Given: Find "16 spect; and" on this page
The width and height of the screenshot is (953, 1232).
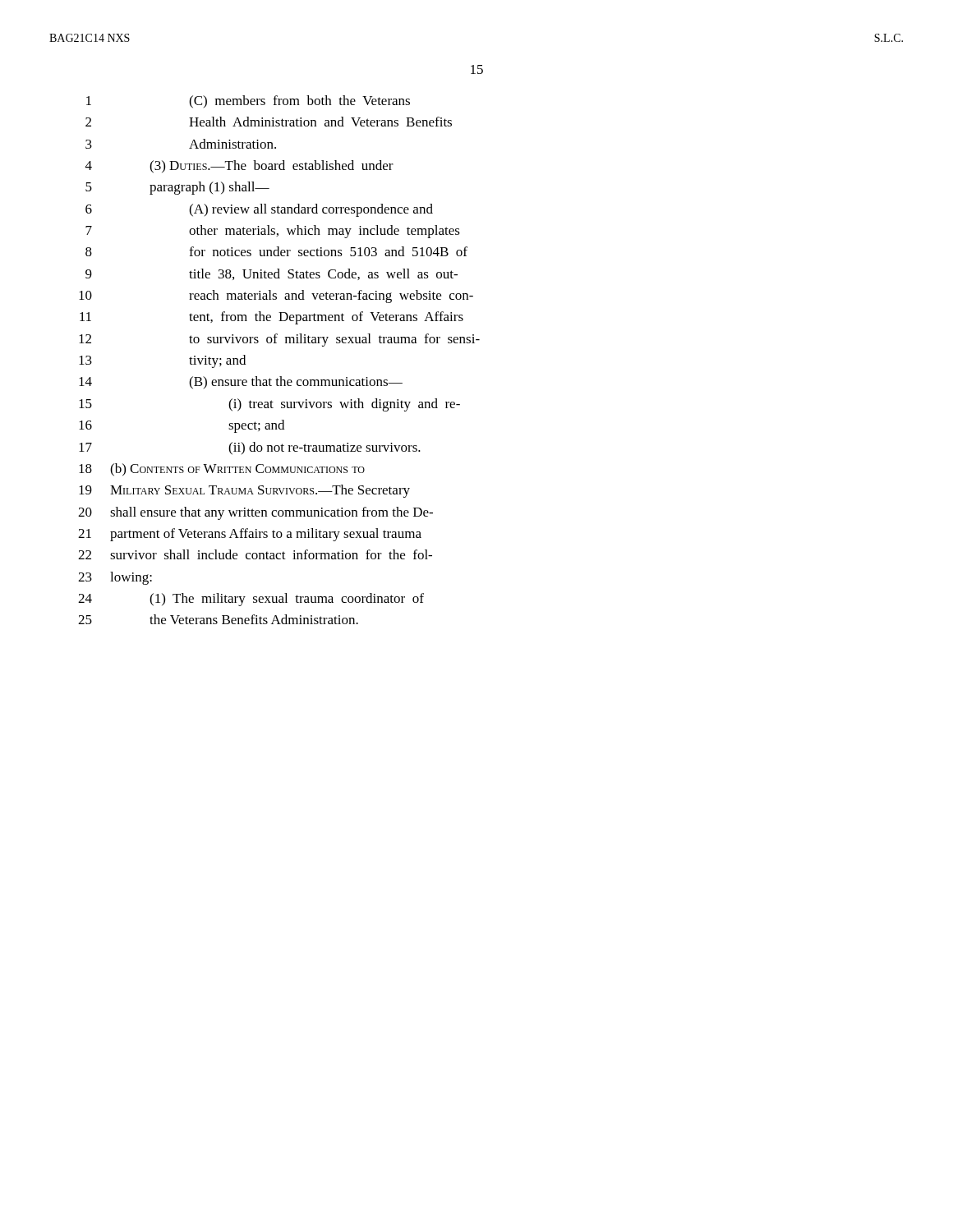Looking at the screenshot, I should [90, 425].
